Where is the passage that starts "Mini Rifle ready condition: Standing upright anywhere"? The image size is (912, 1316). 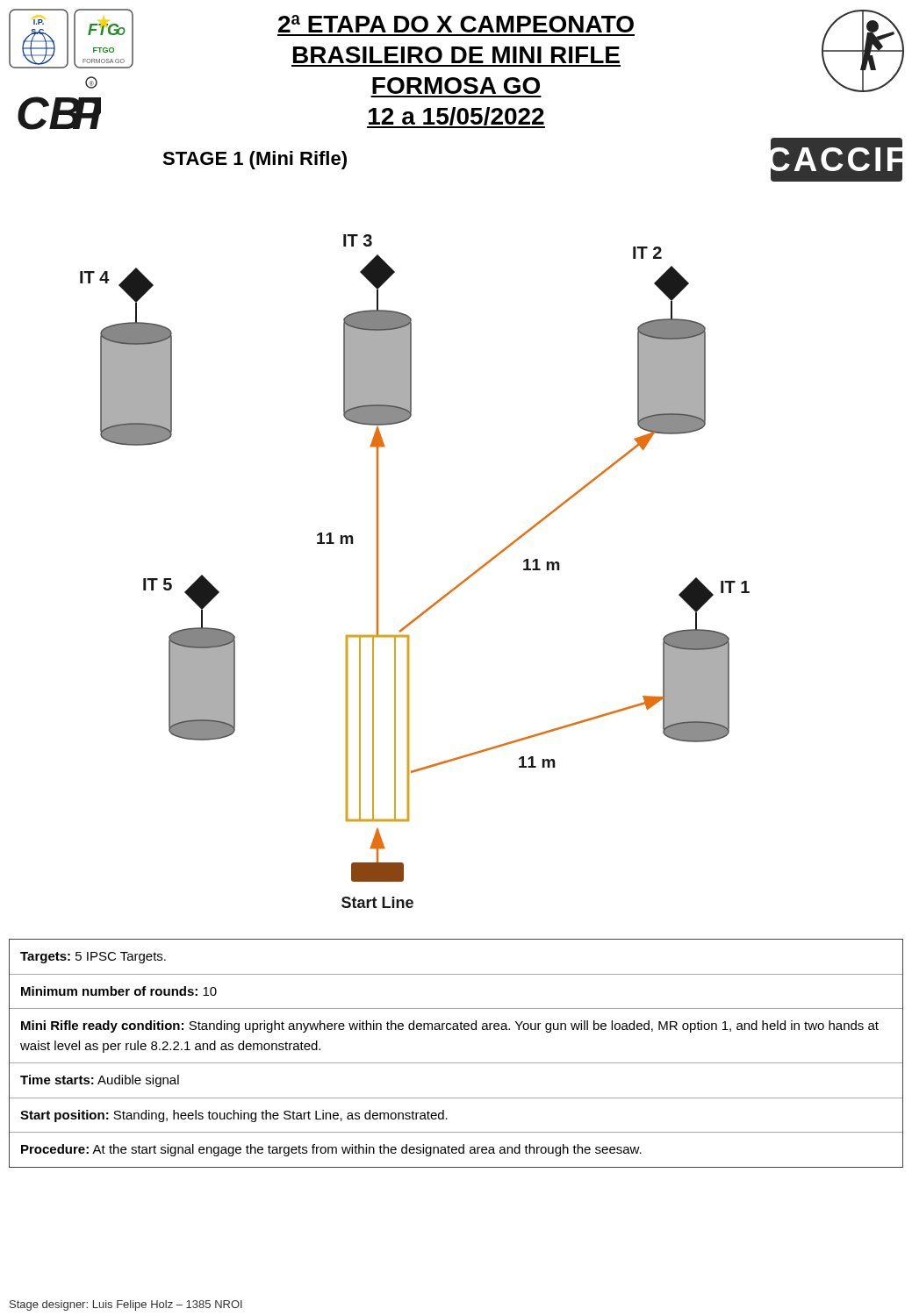click(x=449, y=1035)
